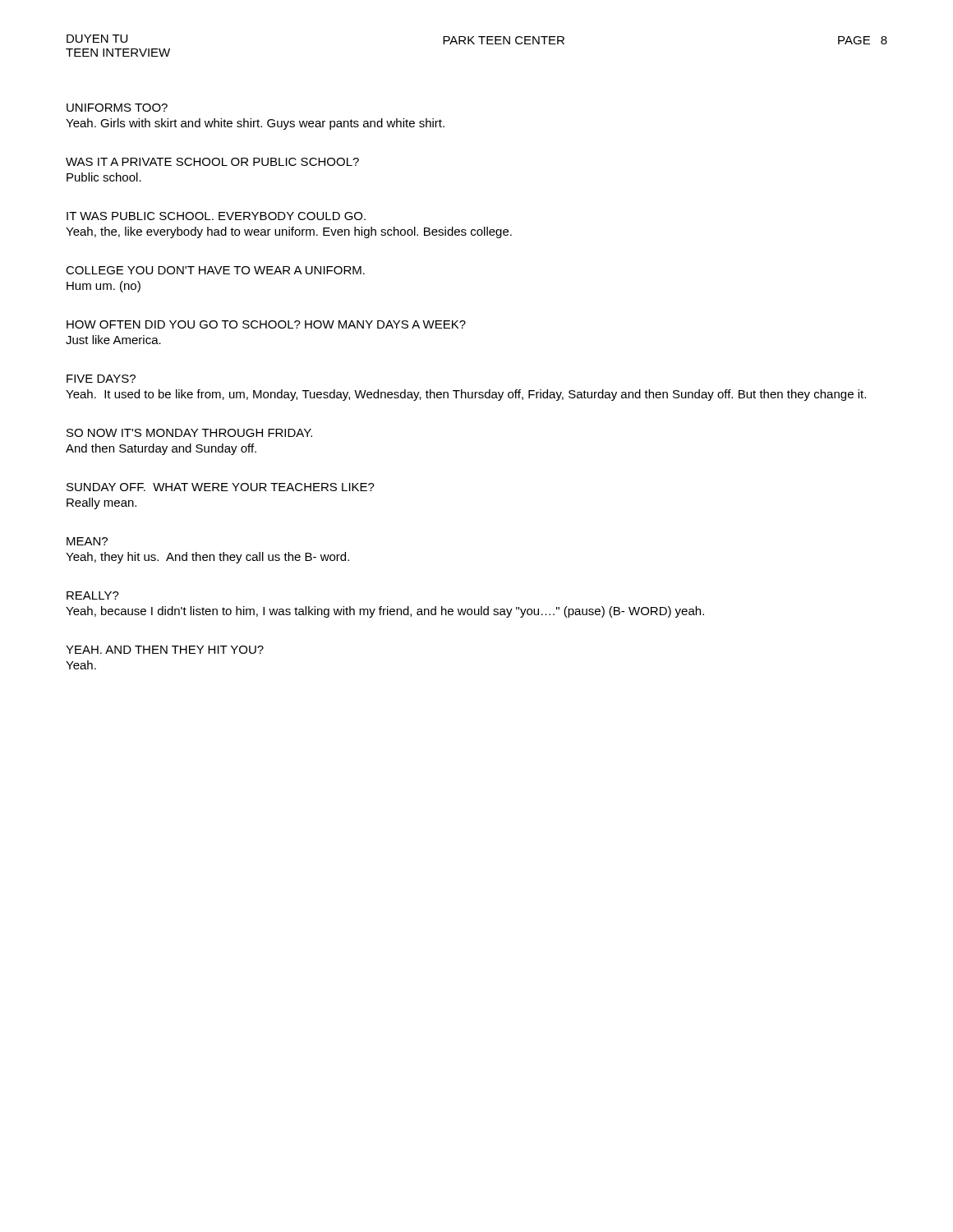Viewport: 953px width, 1232px height.
Task: Click on the text block with the text "SO NOW IT'S"
Action: click(x=189, y=433)
